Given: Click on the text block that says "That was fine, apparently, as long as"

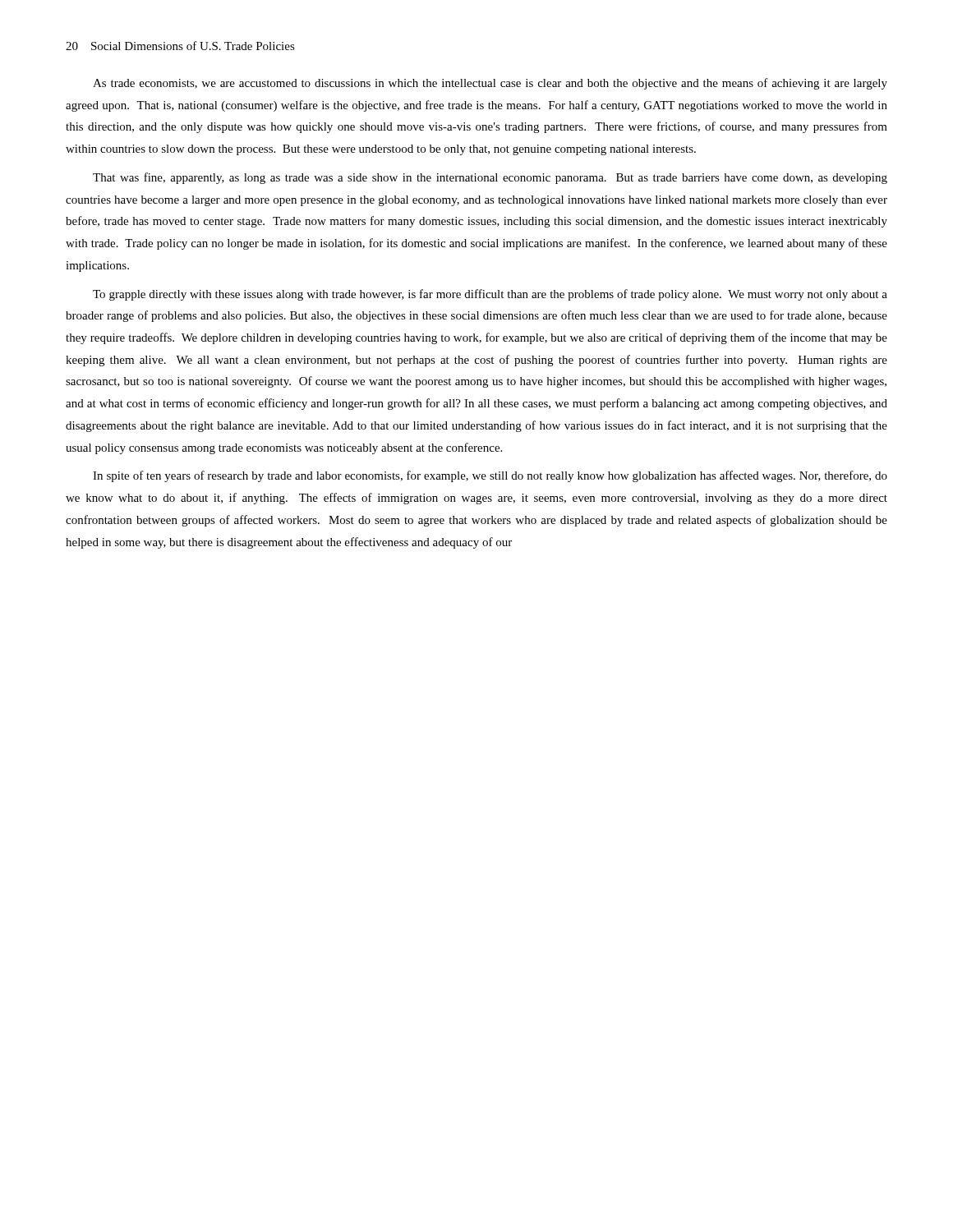Looking at the screenshot, I should click(x=476, y=221).
